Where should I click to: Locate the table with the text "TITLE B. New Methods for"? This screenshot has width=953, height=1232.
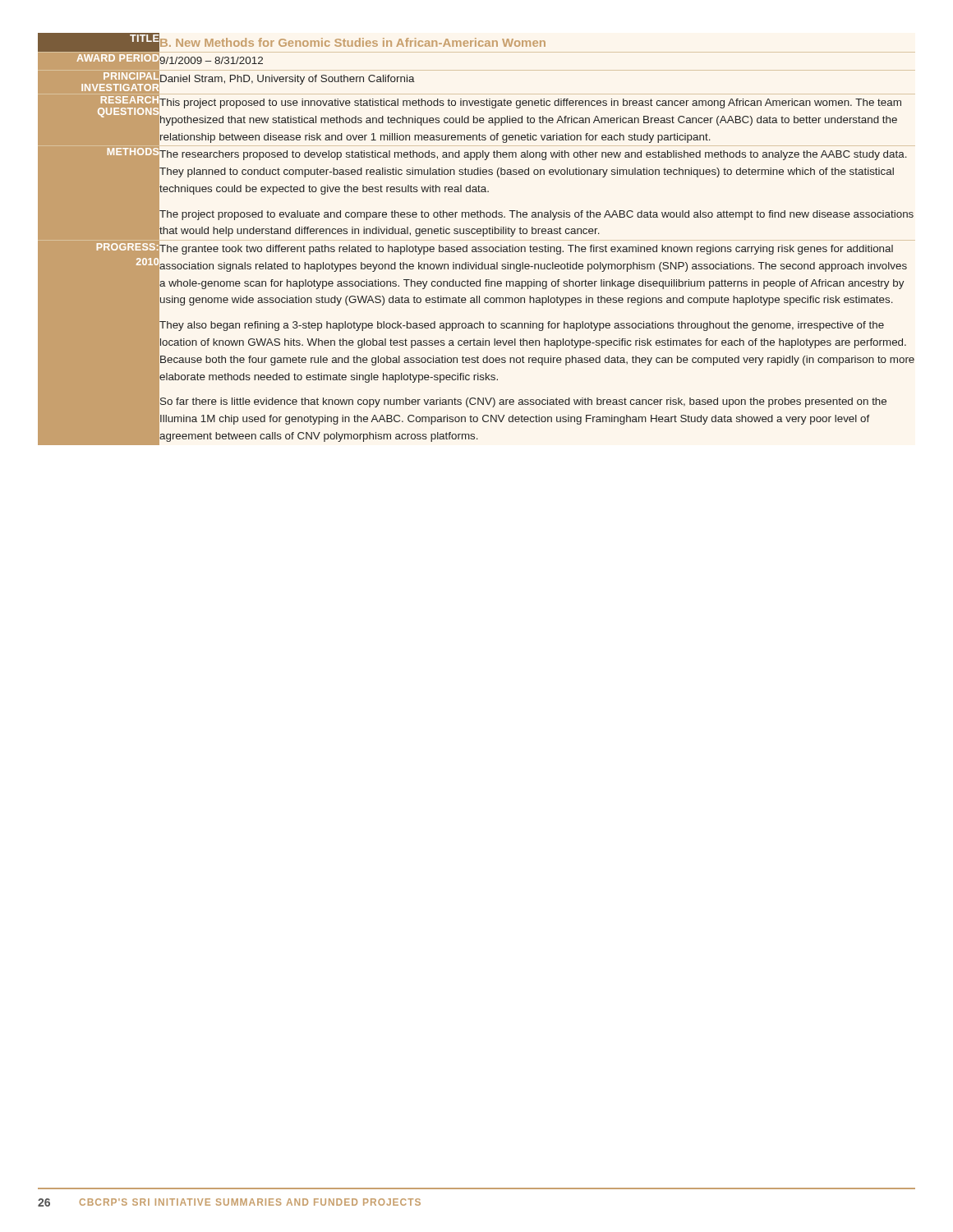[476, 43]
